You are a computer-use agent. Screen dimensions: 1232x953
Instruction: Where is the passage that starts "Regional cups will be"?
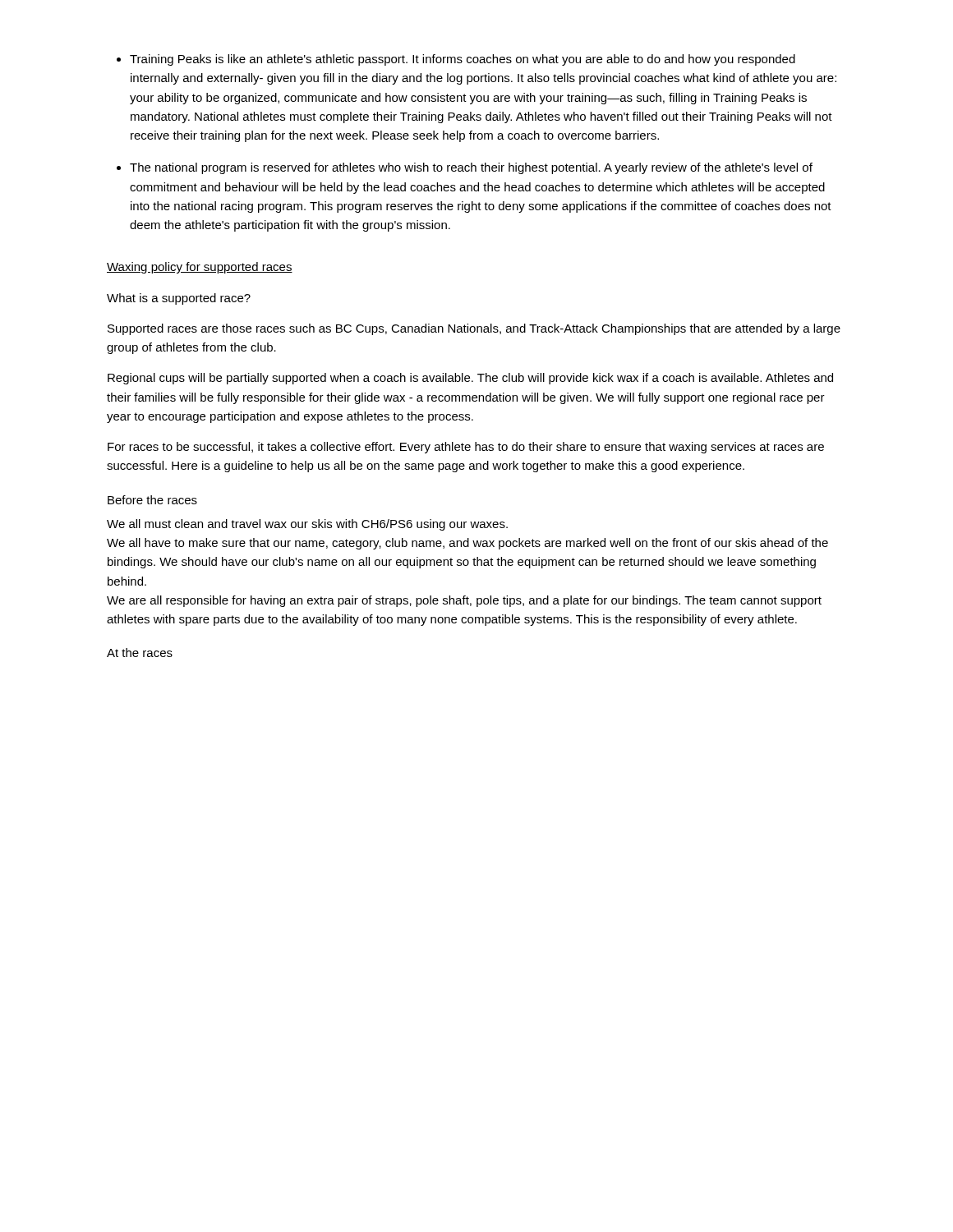click(470, 397)
